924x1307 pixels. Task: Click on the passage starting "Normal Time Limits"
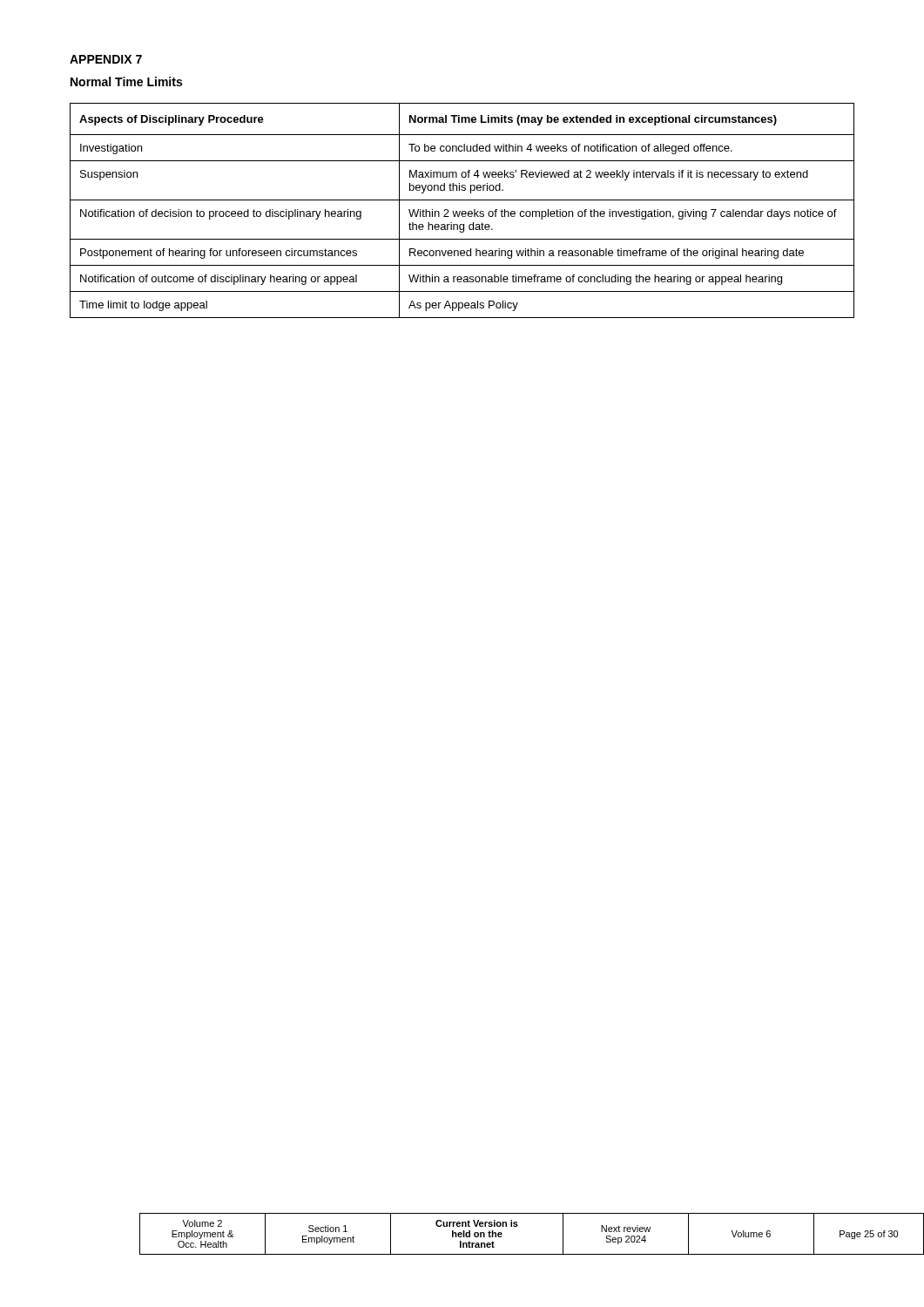click(126, 82)
